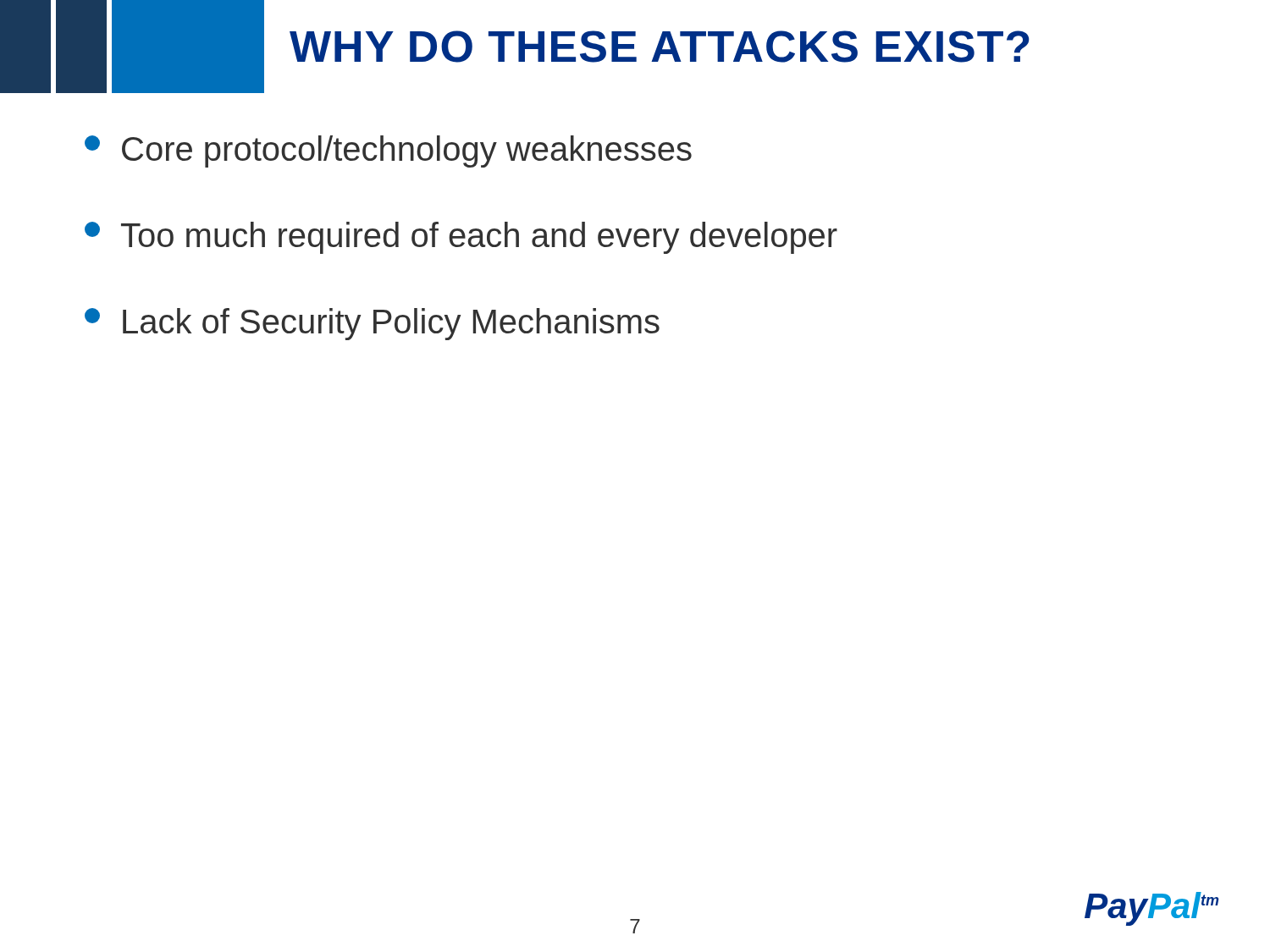Select the logo

pyautogui.click(x=1152, y=906)
